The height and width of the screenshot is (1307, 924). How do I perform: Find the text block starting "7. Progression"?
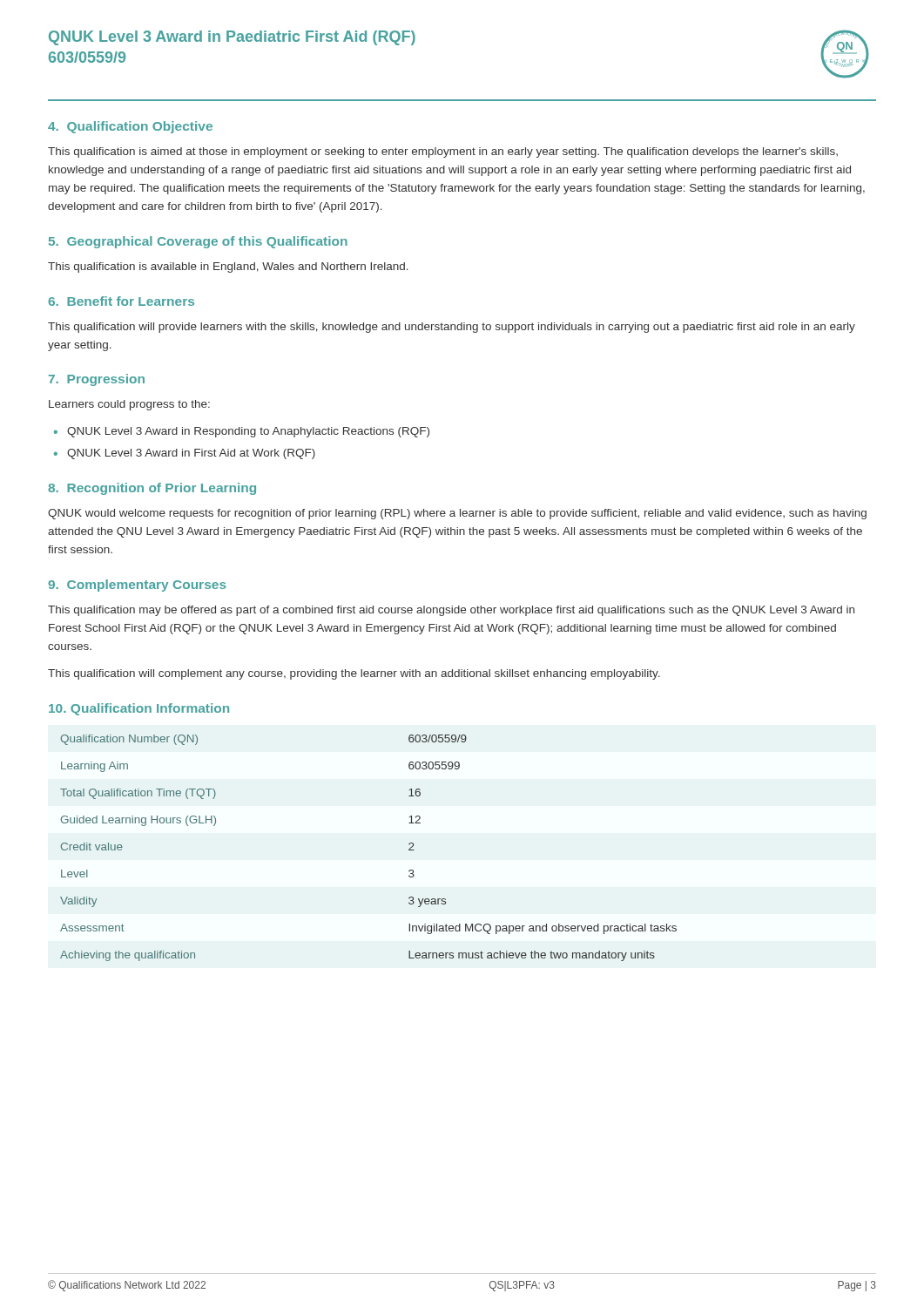click(x=97, y=379)
